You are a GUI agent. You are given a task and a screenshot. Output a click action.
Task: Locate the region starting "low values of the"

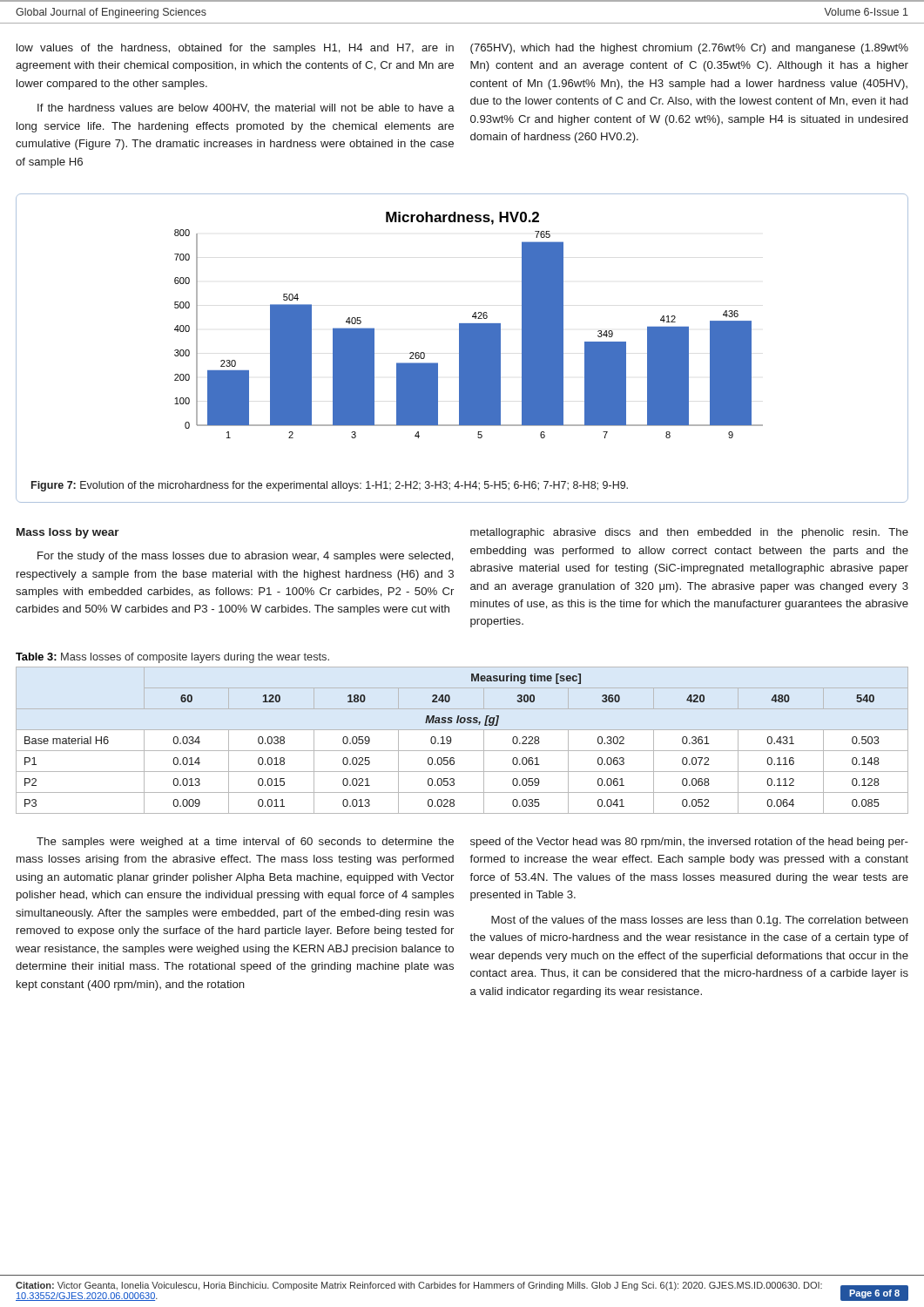click(x=235, y=105)
